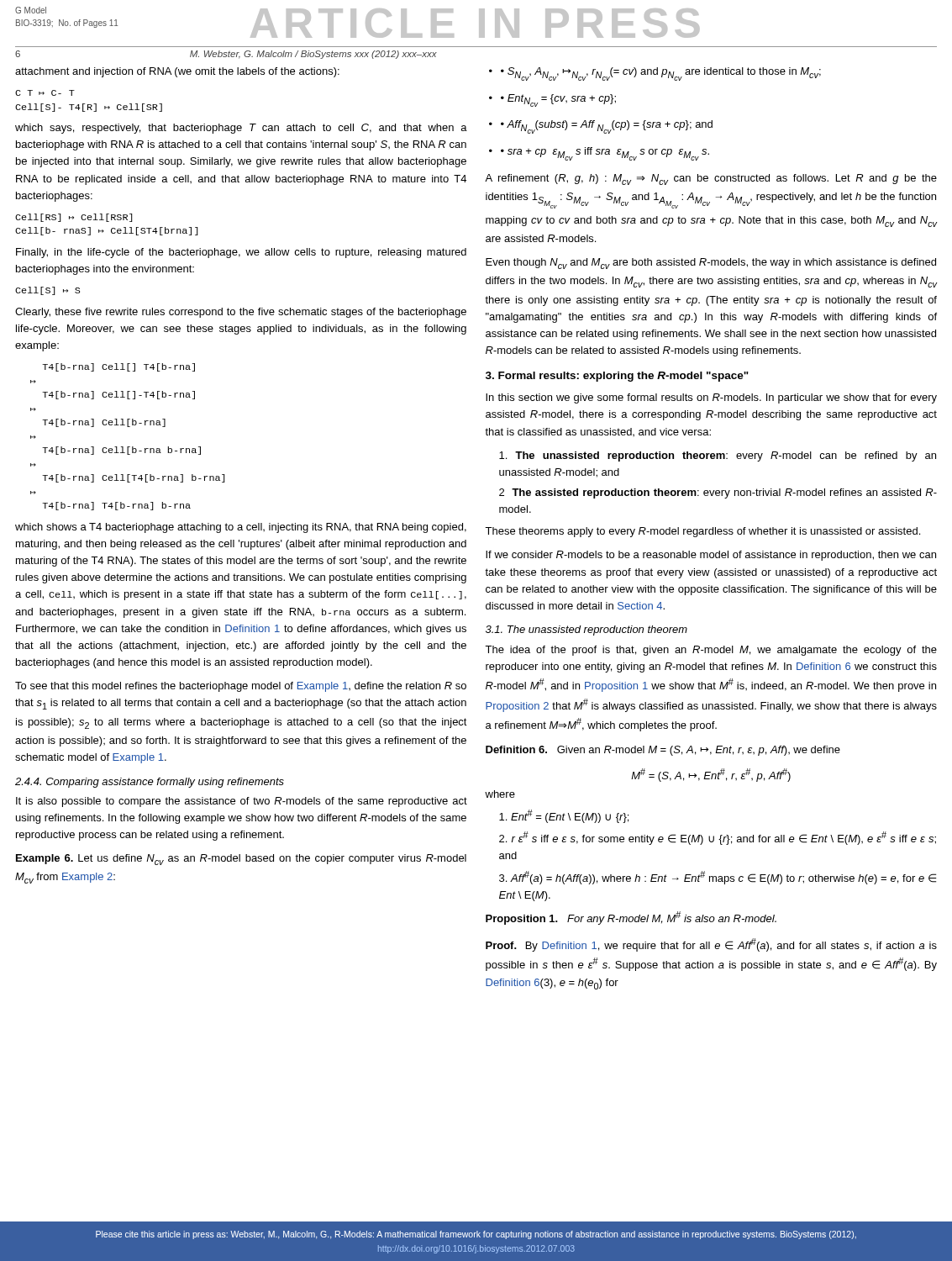The height and width of the screenshot is (1261, 952).
Task: Click on the text block containing "which says, respectively, that bacteriophage T can"
Action: [x=241, y=161]
